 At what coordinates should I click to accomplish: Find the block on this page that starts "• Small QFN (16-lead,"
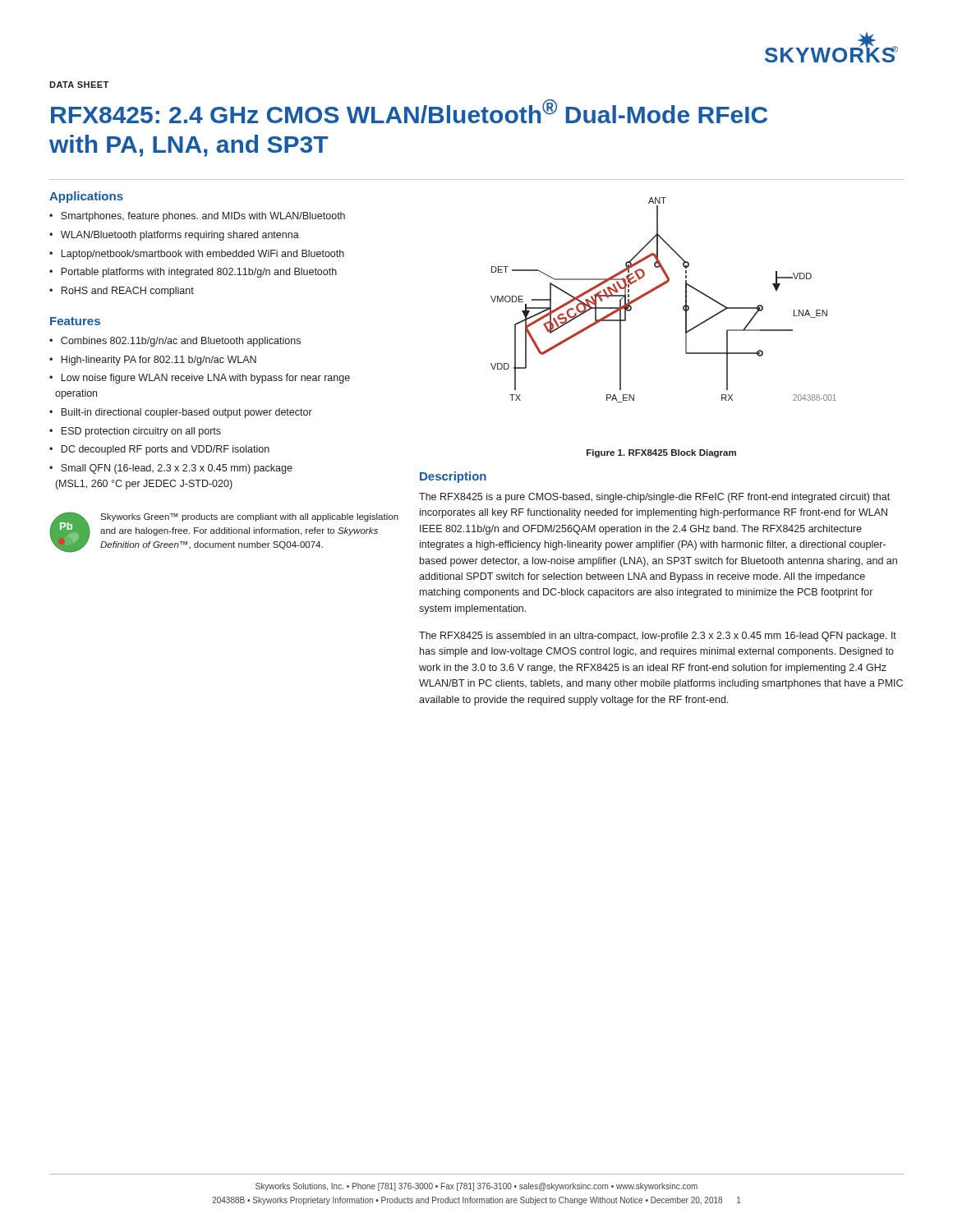click(x=171, y=476)
